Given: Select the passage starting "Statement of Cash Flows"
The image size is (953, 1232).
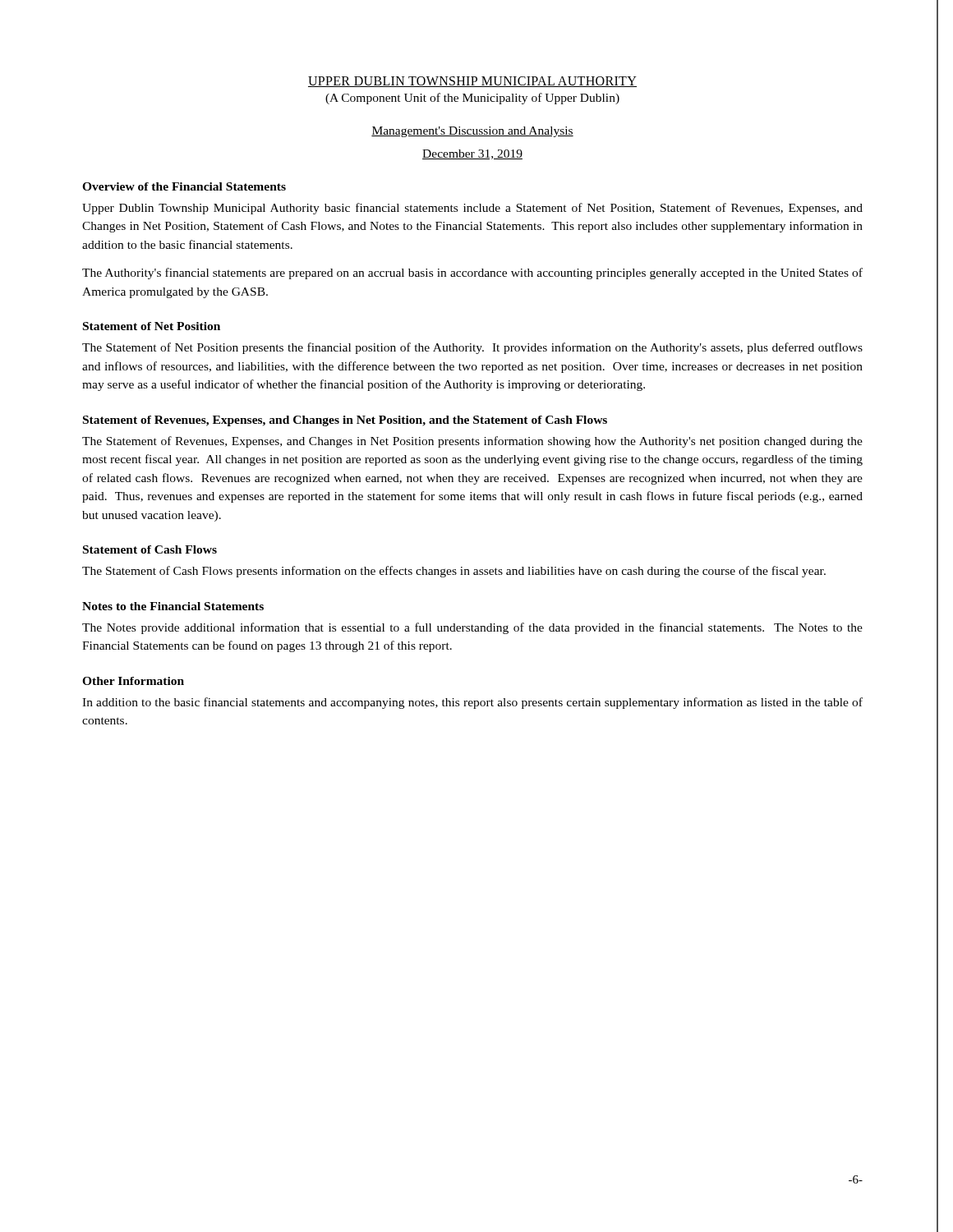Looking at the screenshot, I should coord(150,549).
